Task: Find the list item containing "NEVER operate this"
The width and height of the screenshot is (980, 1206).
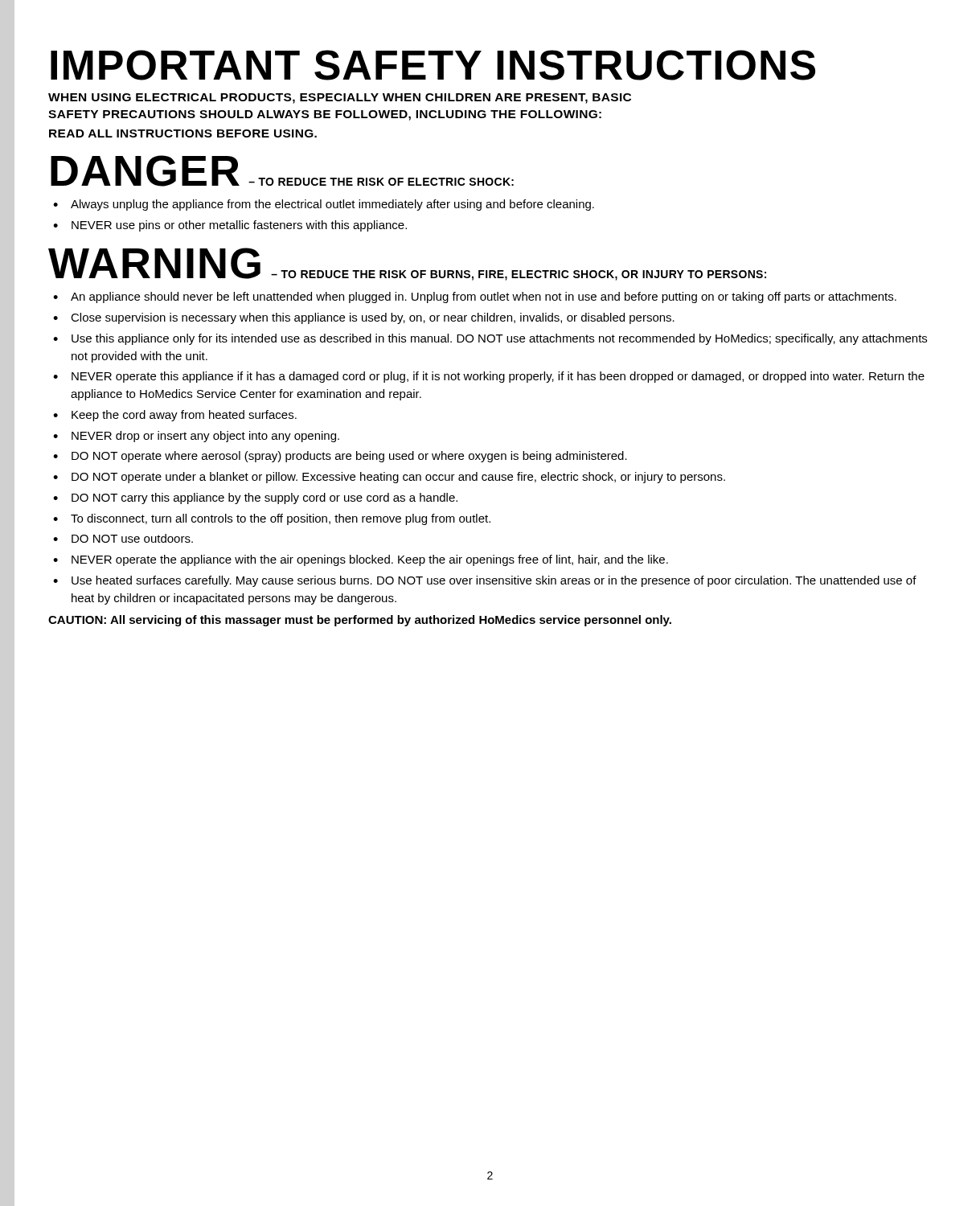Action: pyautogui.click(x=498, y=385)
